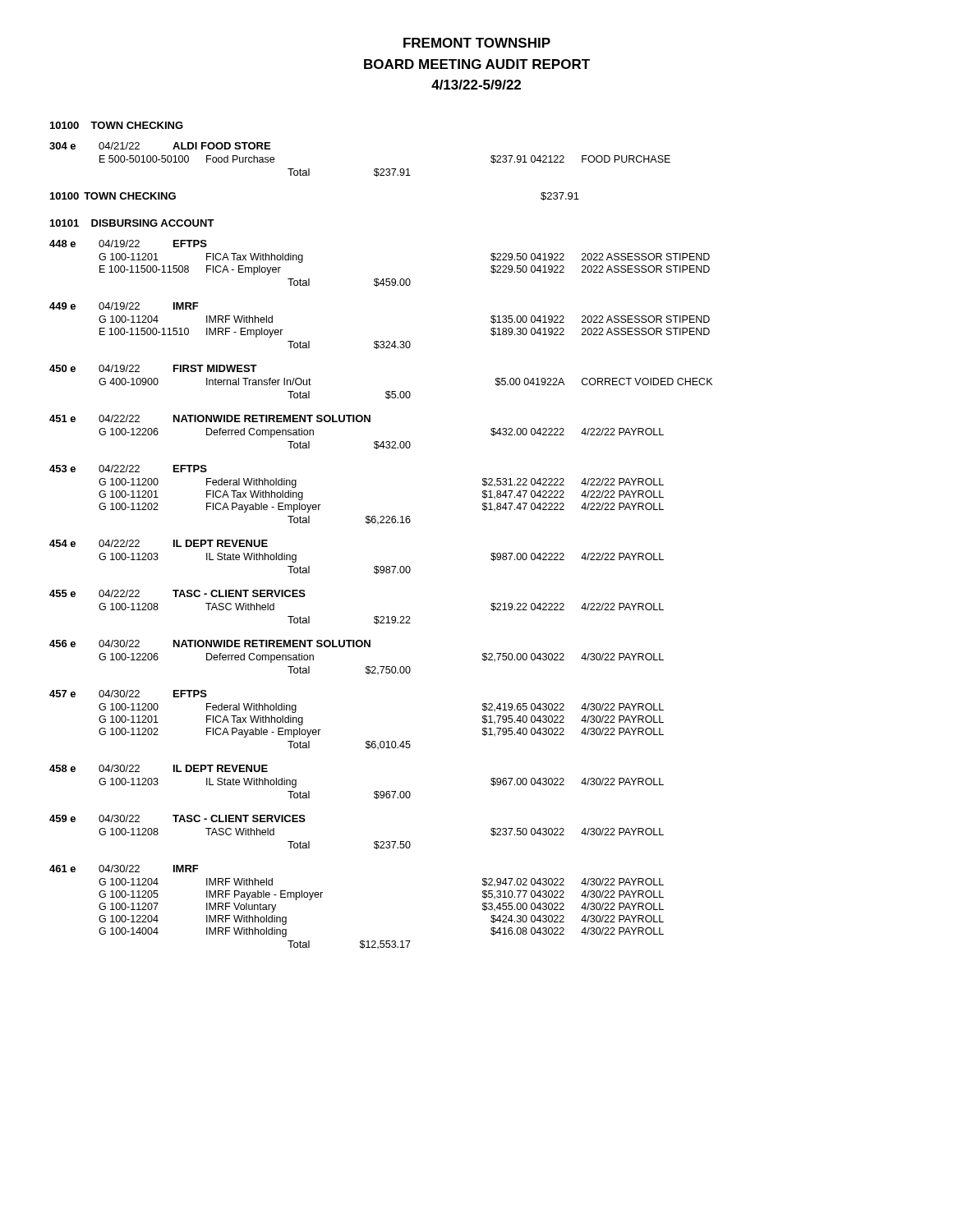Point to the block starting "10101 DISBURSING ACCOUNT"
953x1232 pixels.
[x=132, y=223]
